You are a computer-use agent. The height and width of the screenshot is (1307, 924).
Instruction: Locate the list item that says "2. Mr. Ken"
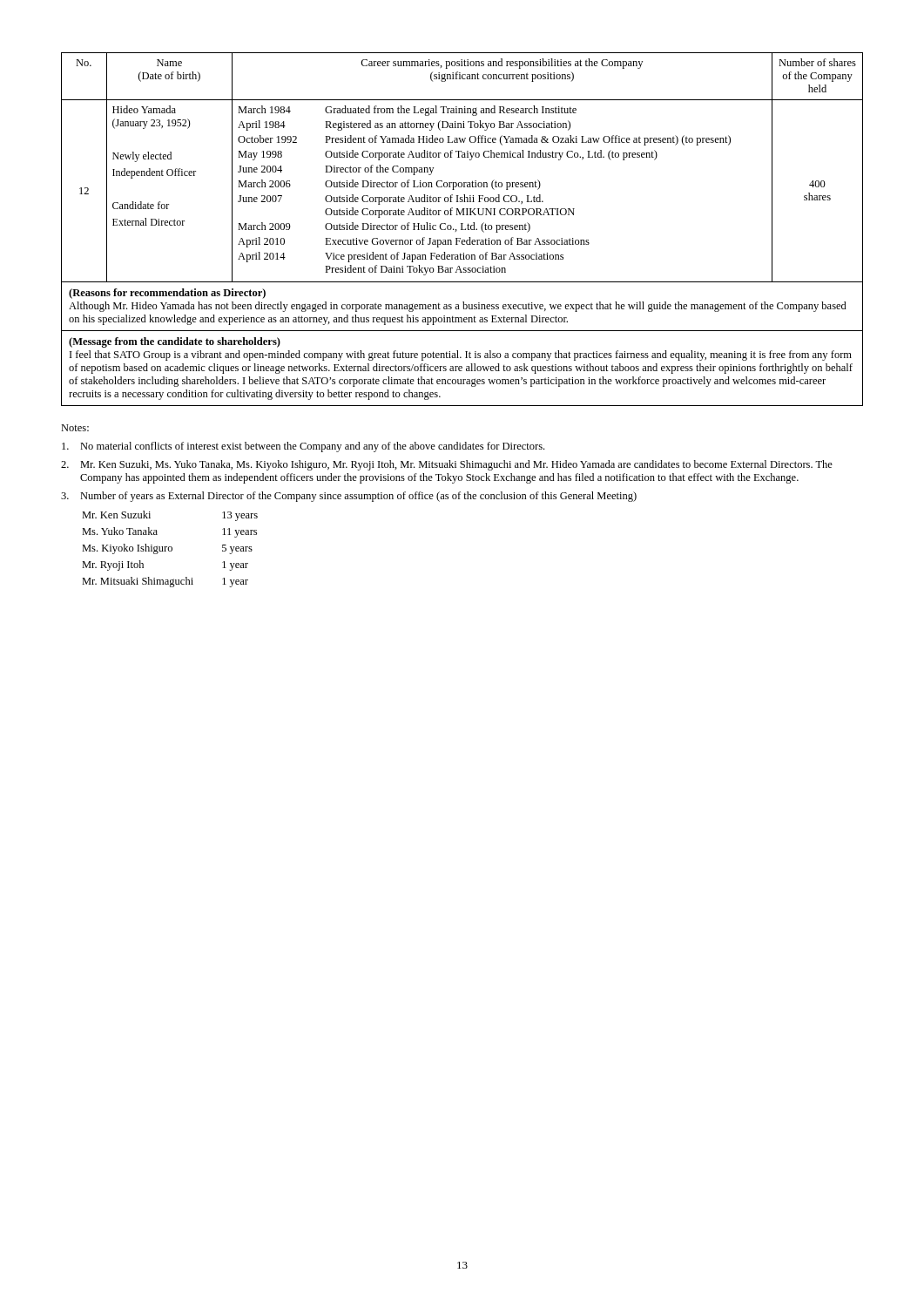[462, 471]
